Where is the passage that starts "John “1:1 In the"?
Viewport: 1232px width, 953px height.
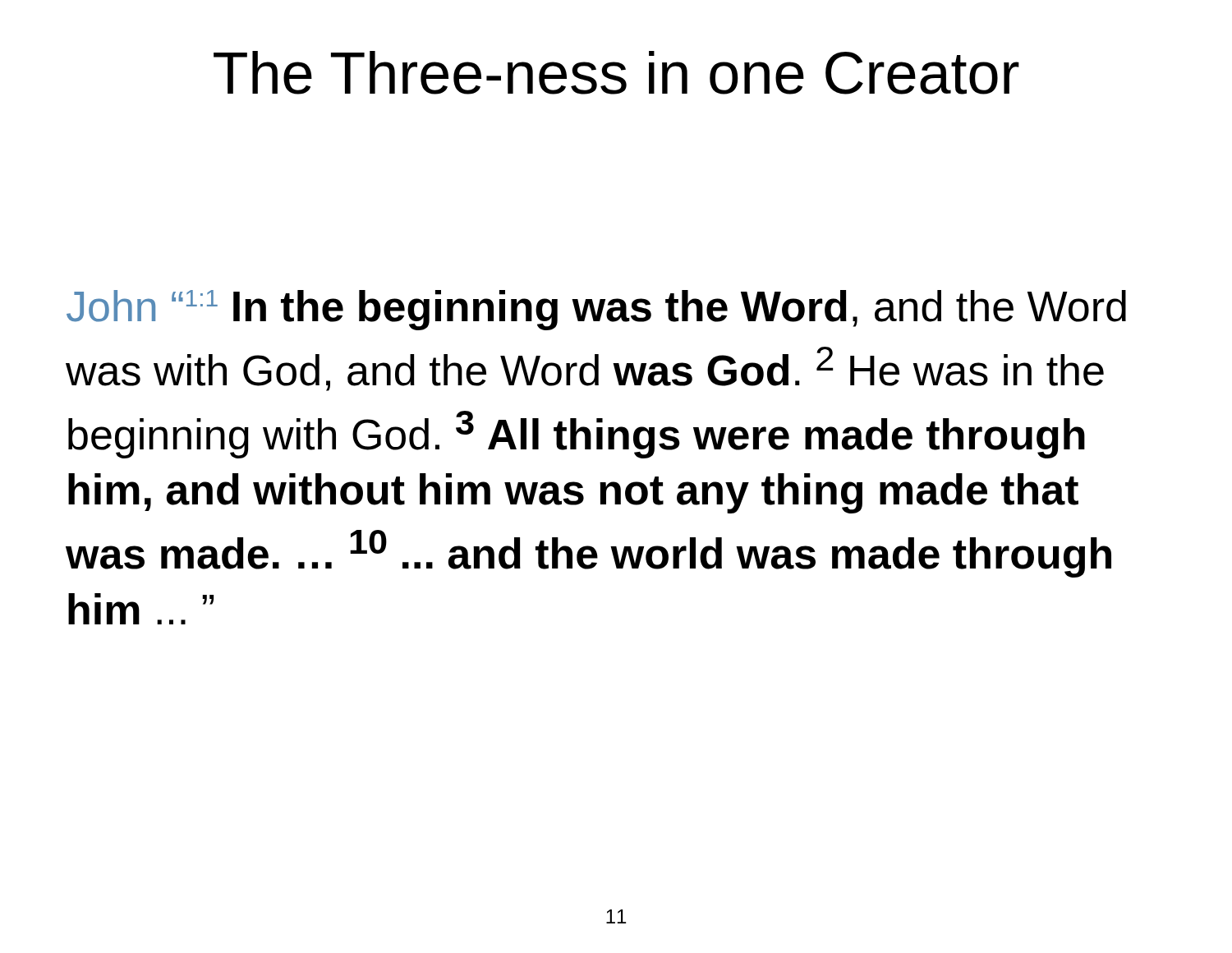coord(597,458)
